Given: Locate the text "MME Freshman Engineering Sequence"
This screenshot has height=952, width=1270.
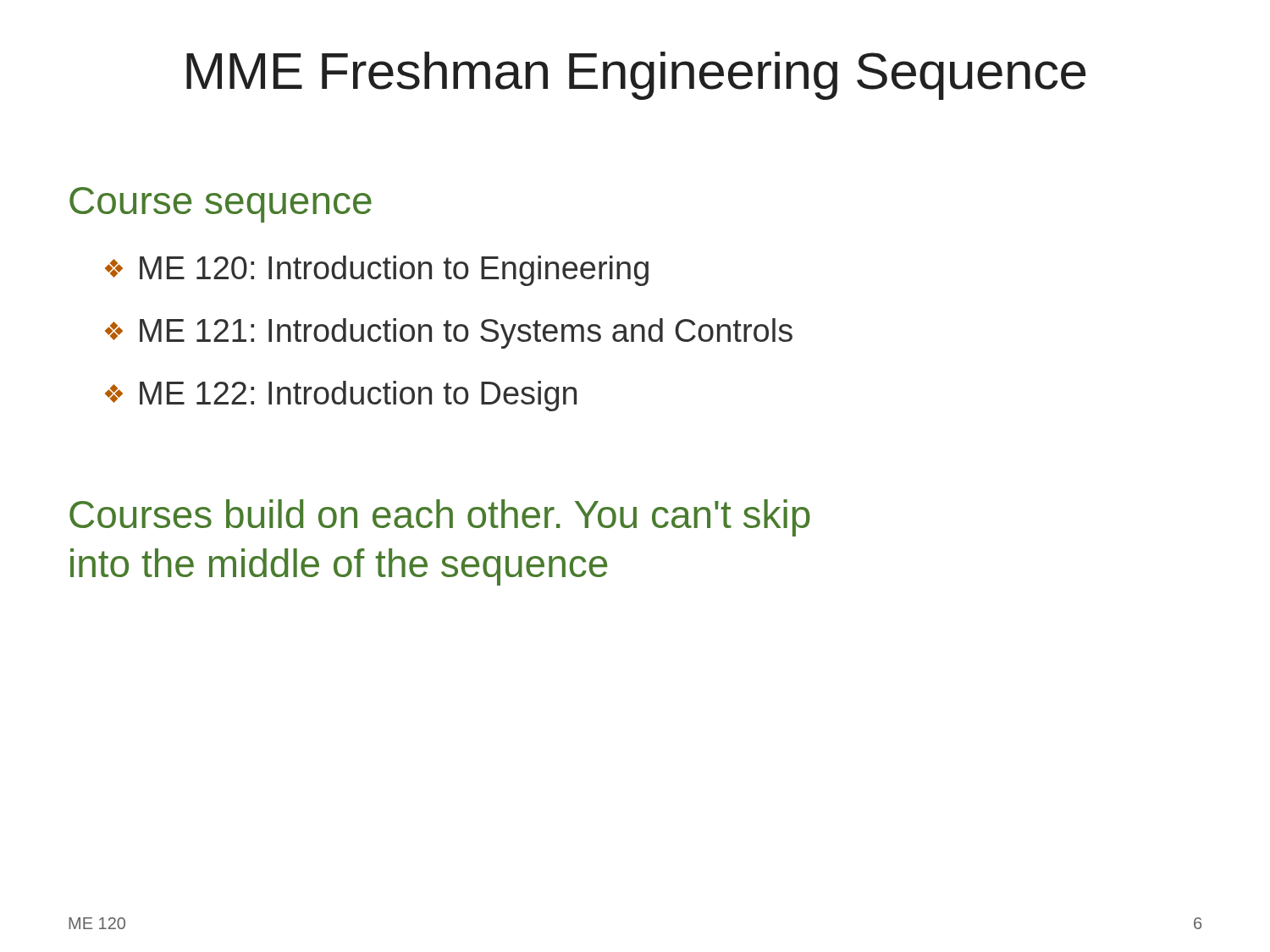Looking at the screenshot, I should (x=635, y=71).
